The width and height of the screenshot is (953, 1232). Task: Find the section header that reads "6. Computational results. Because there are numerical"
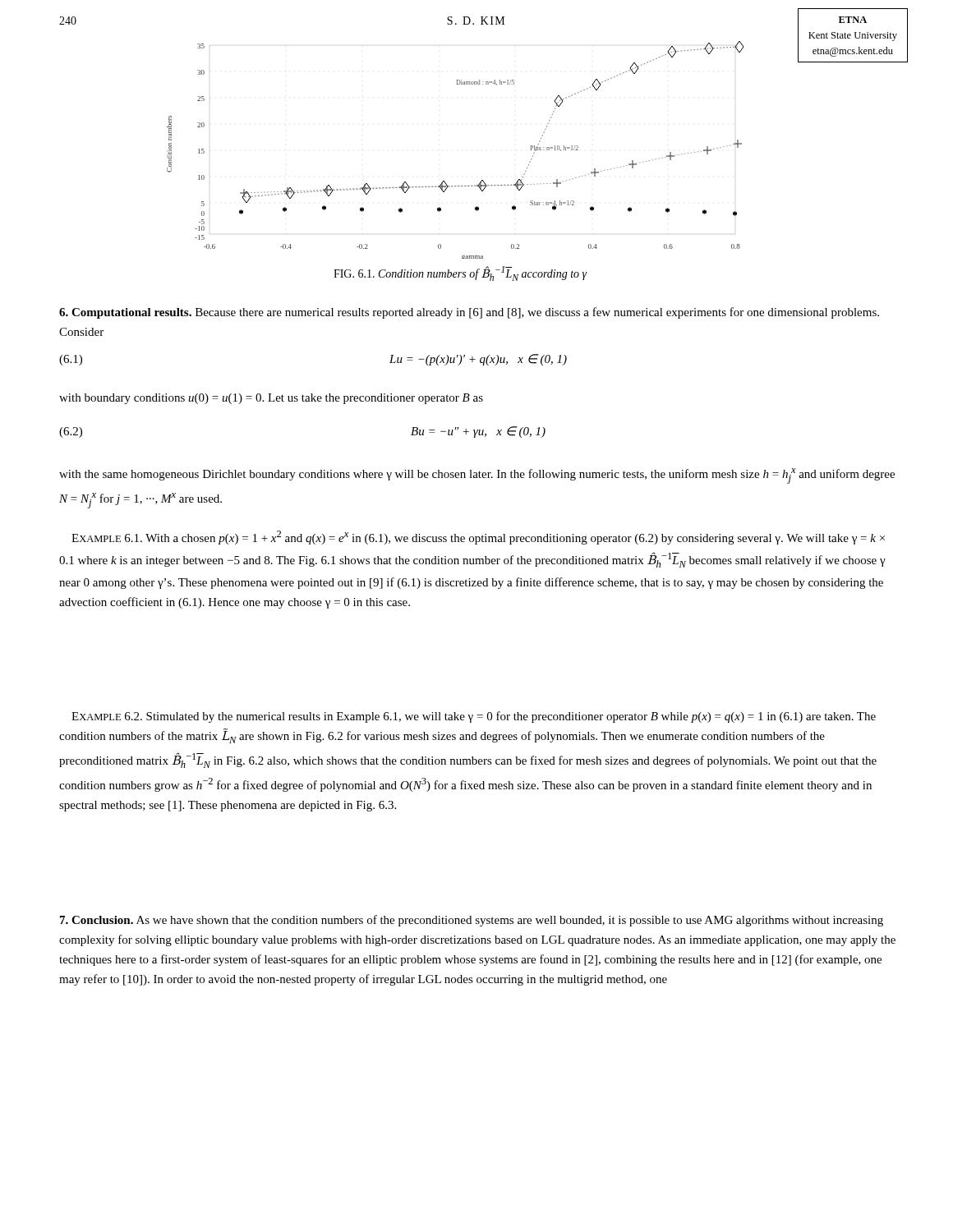pos(470,322)
